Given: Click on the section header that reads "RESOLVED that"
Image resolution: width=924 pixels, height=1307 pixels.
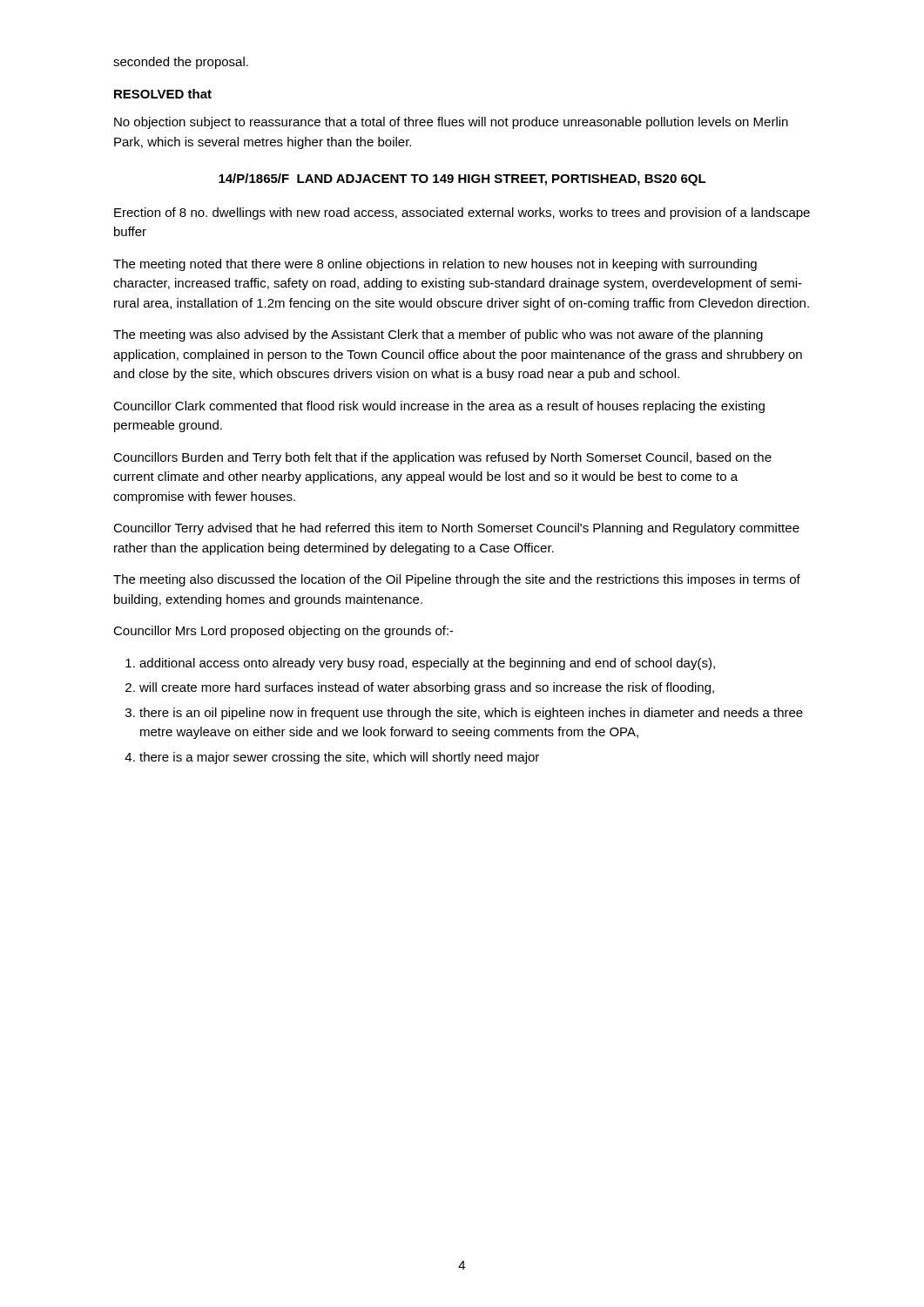Looking at the screenshot, I should tap(162, 93).
